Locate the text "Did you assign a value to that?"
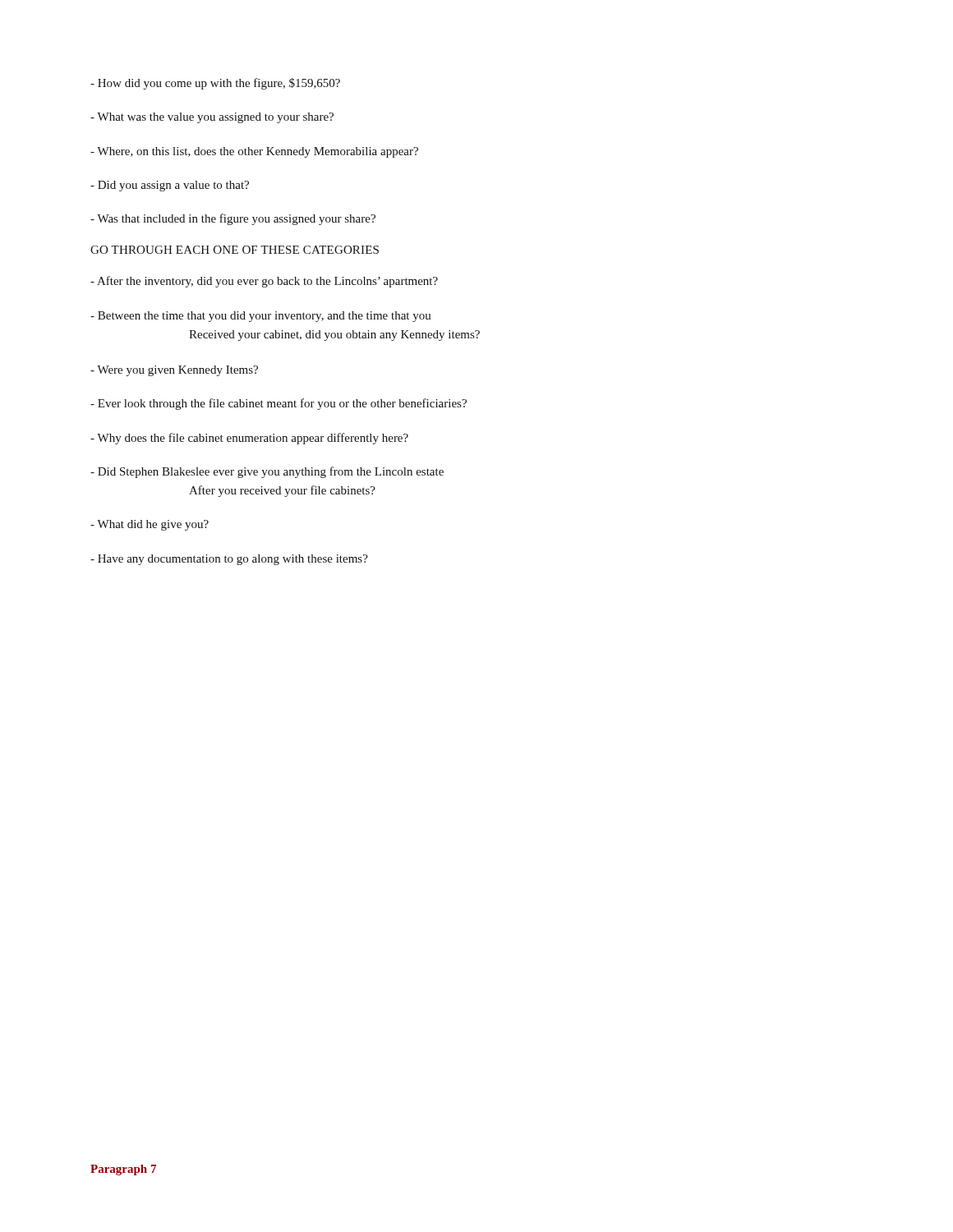 tap(170, 185)
